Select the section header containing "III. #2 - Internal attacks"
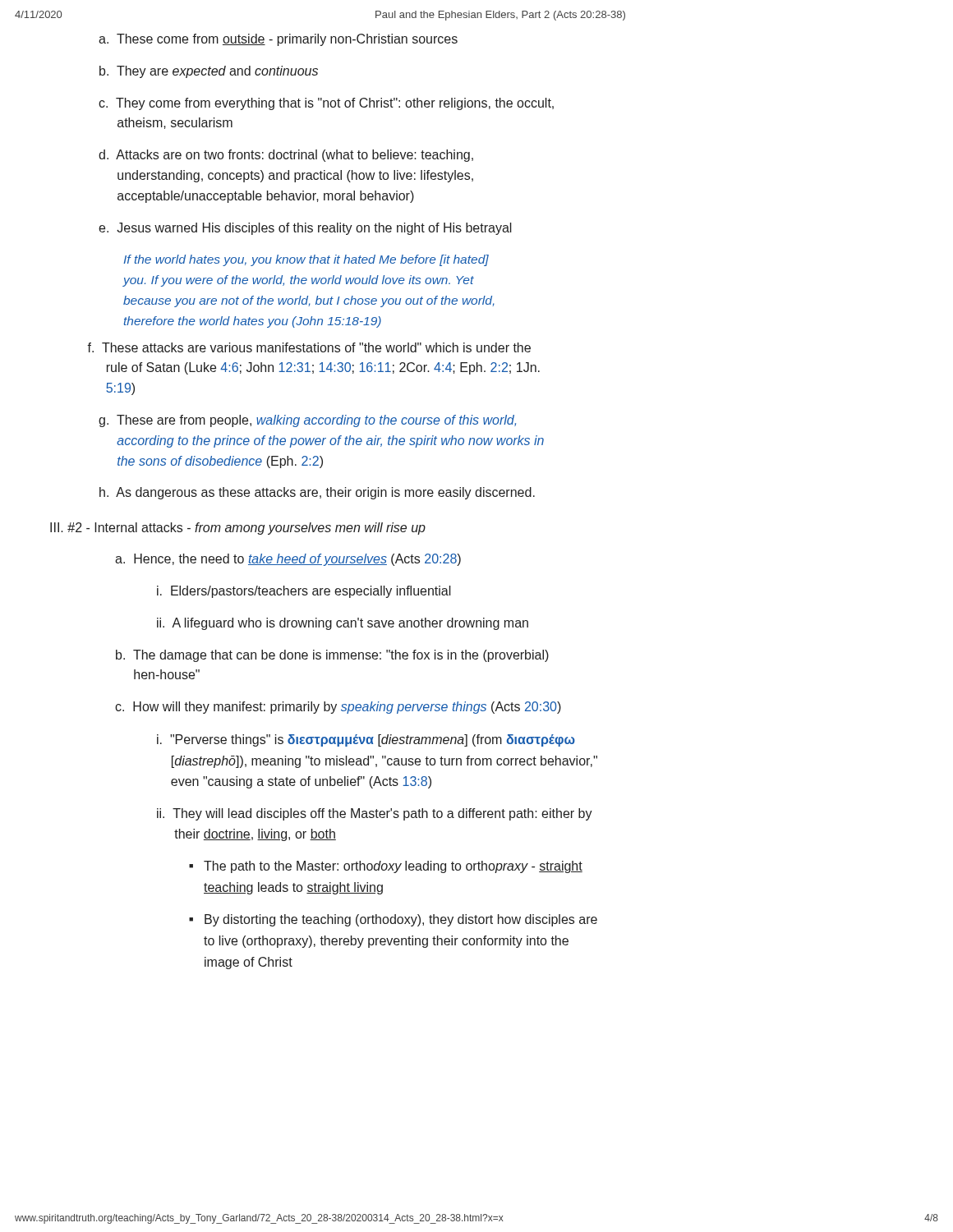 pos(237,528)
